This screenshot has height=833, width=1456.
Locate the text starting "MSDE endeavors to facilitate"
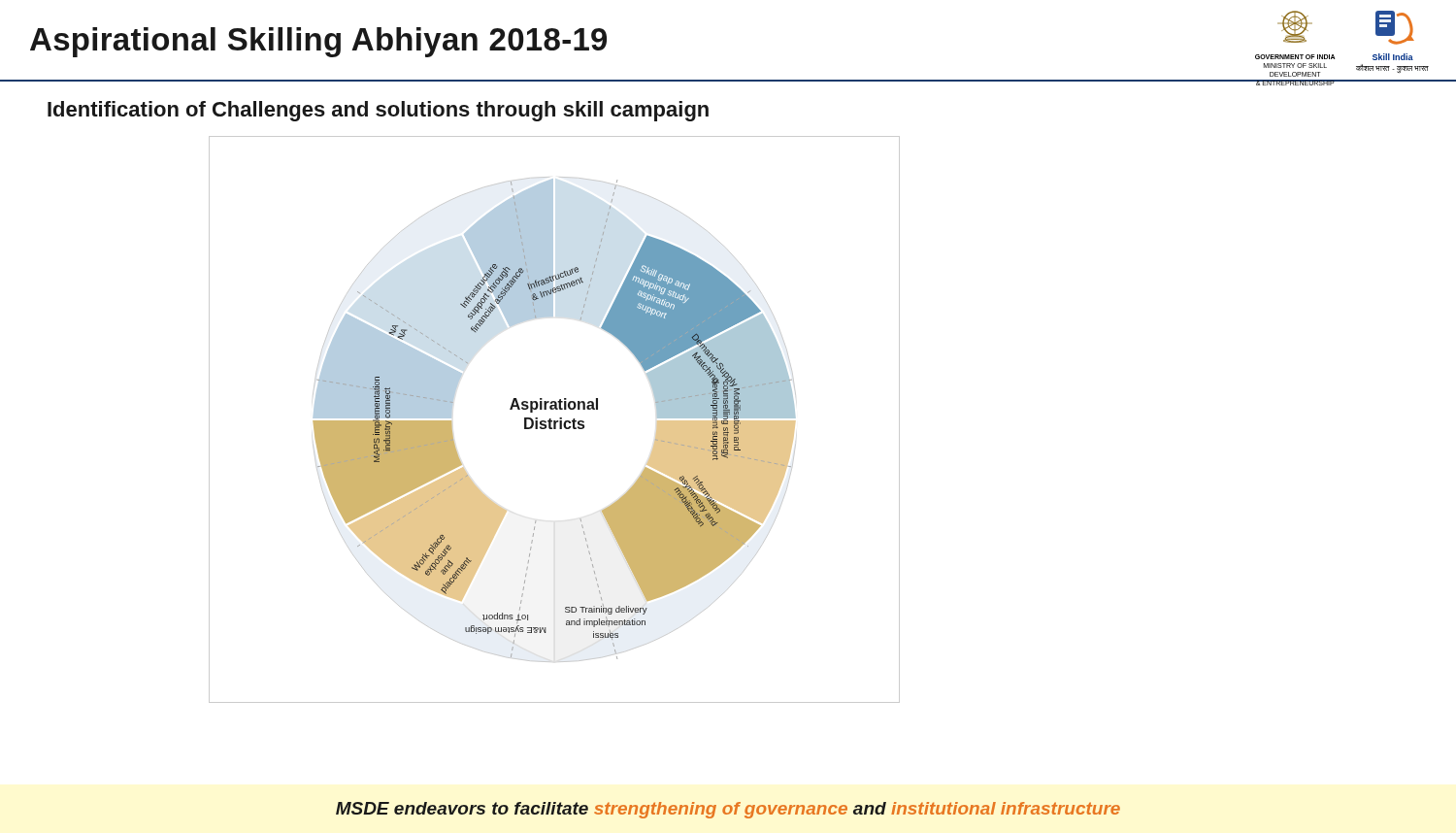728,809
